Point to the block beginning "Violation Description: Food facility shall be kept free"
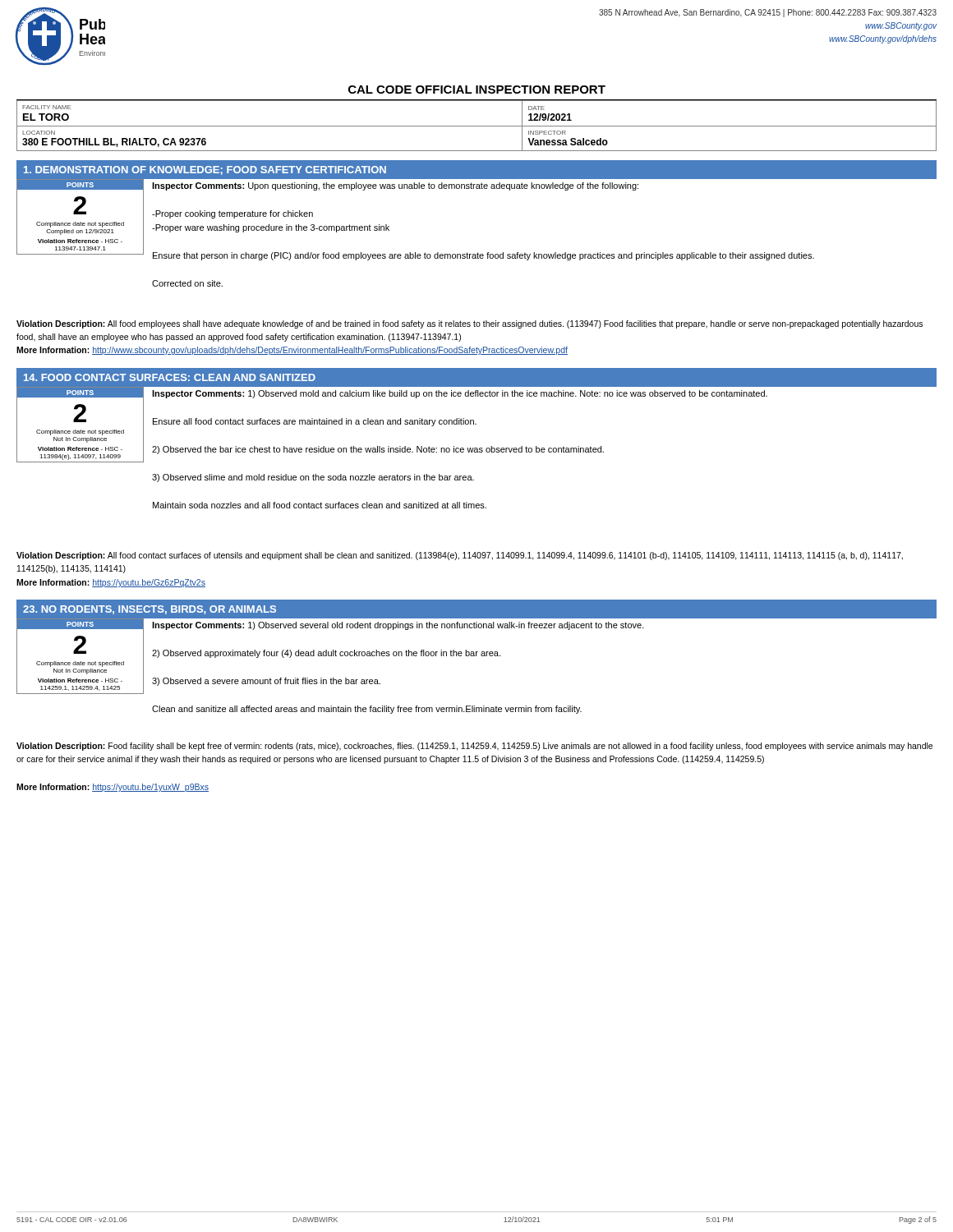953x1232 pixels. [x=475, y=752]
